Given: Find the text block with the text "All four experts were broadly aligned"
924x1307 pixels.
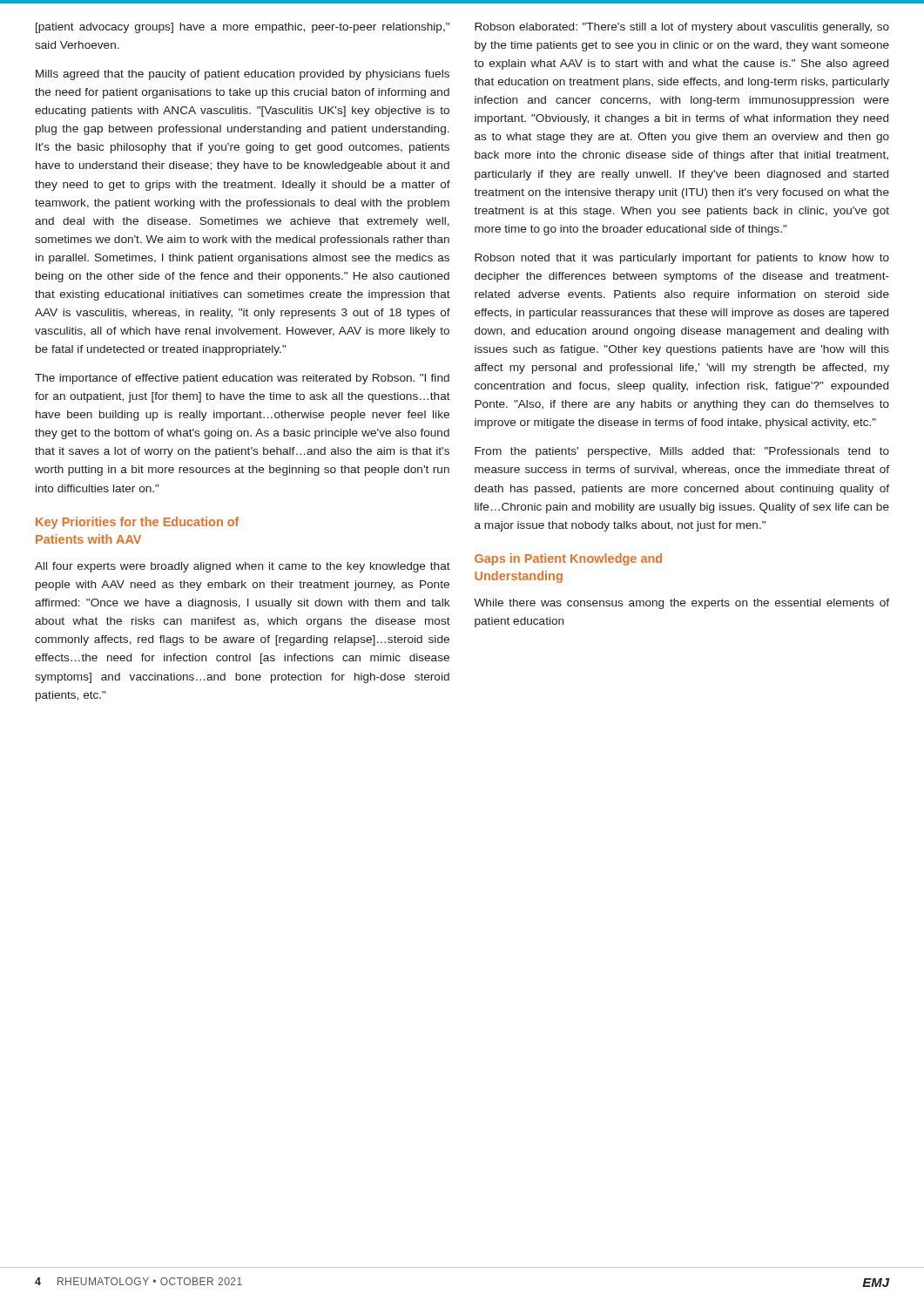Looking at the screenshot, I should [242, 630].
